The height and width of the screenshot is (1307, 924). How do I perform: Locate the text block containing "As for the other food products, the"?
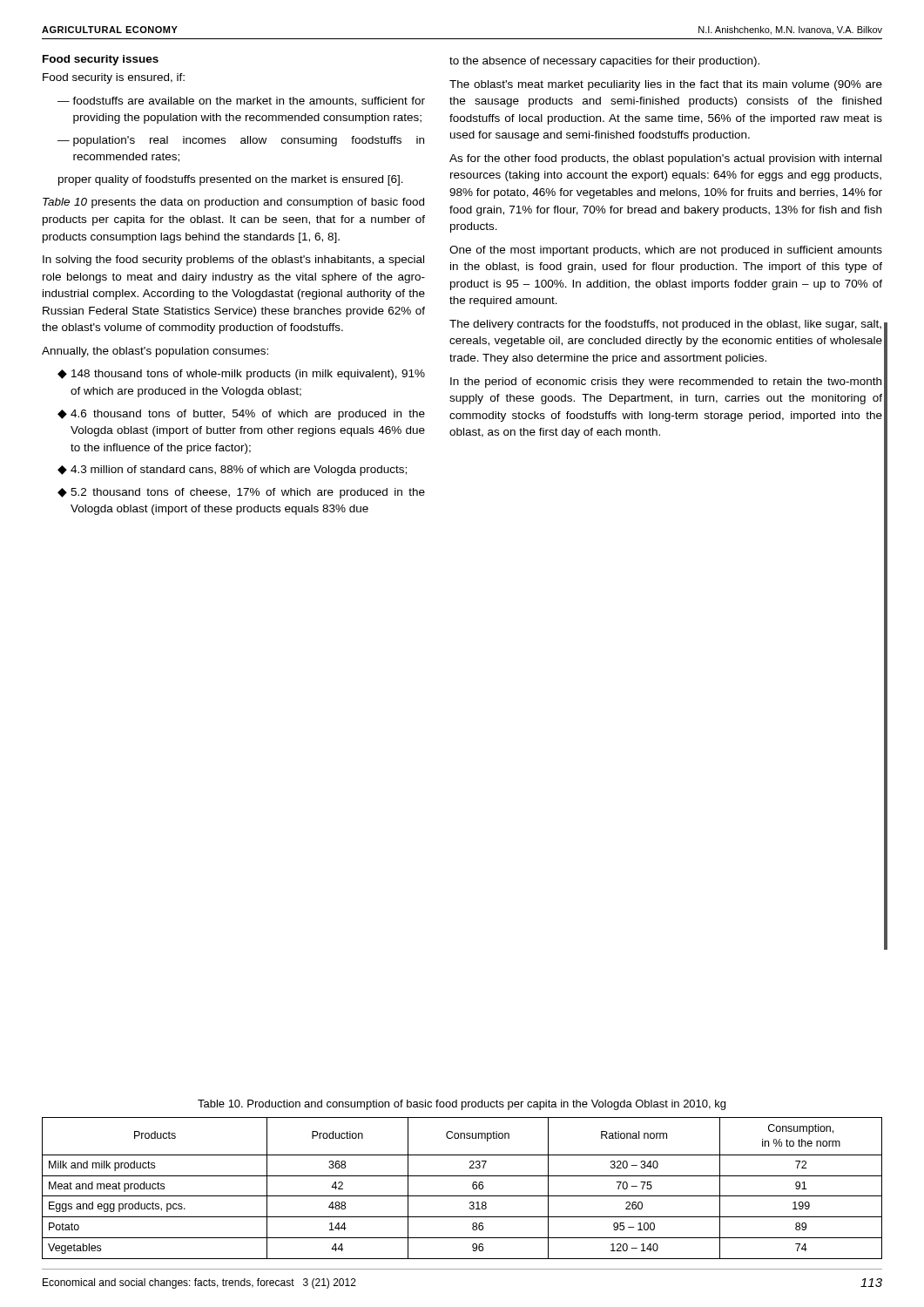click(x=666, y=192)
